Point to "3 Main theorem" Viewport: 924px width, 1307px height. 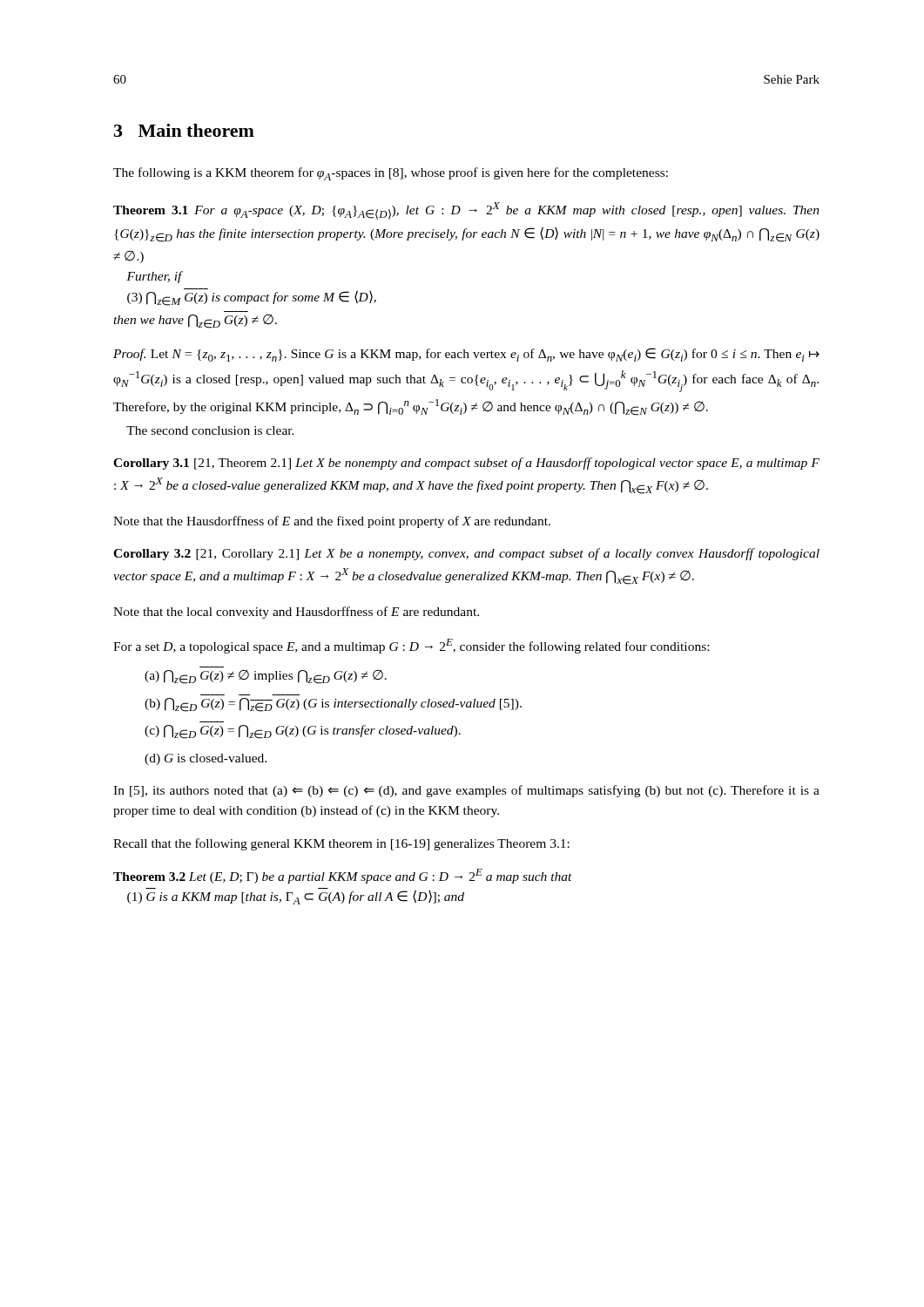click(x=184, y=130)
